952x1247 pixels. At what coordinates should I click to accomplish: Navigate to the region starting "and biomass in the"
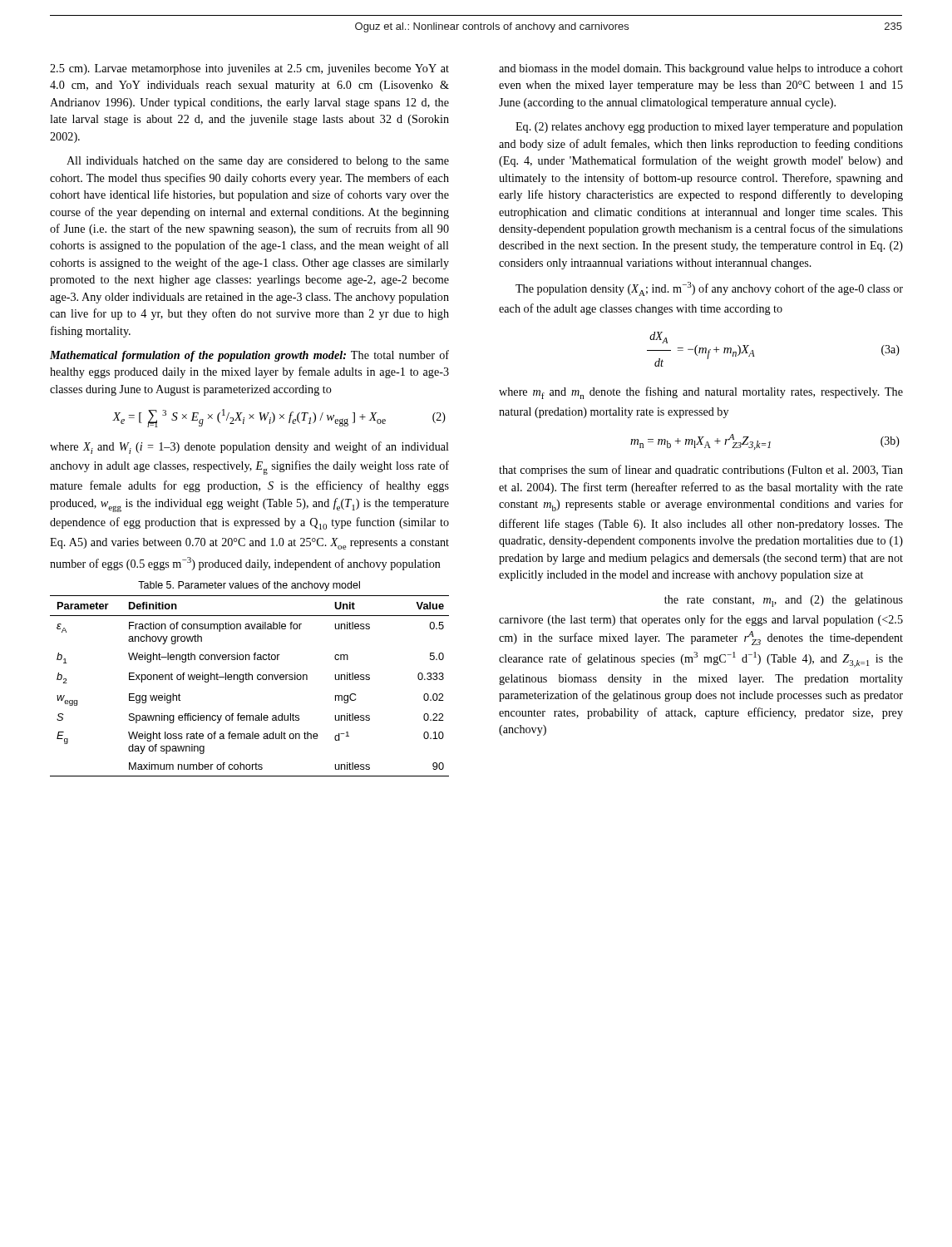point(701,85)
